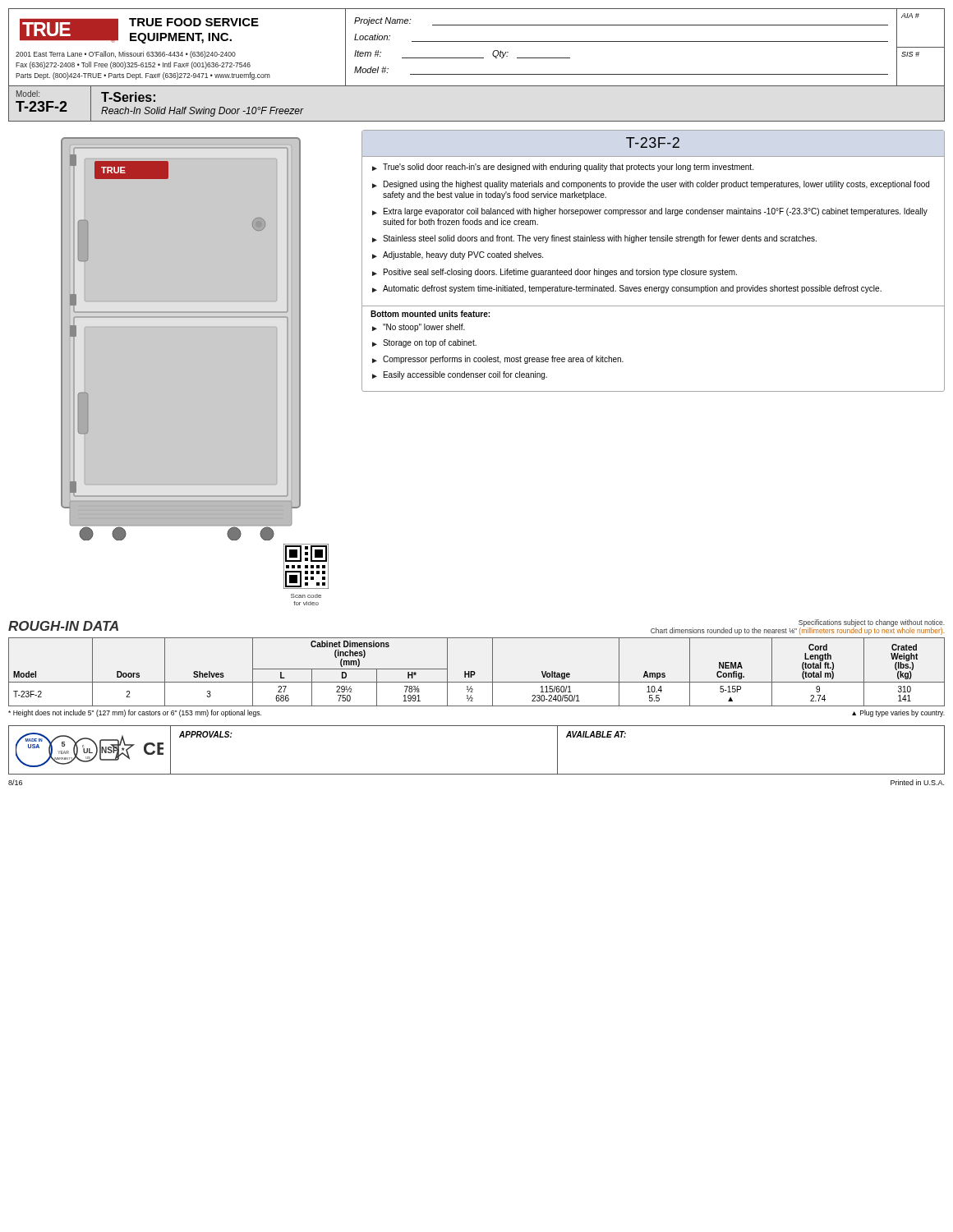This screenshot has width=953, height=1232.
Task: Find the table that mentions "115/60/1 230-240/50/1"
Action: tap(476, 672)
